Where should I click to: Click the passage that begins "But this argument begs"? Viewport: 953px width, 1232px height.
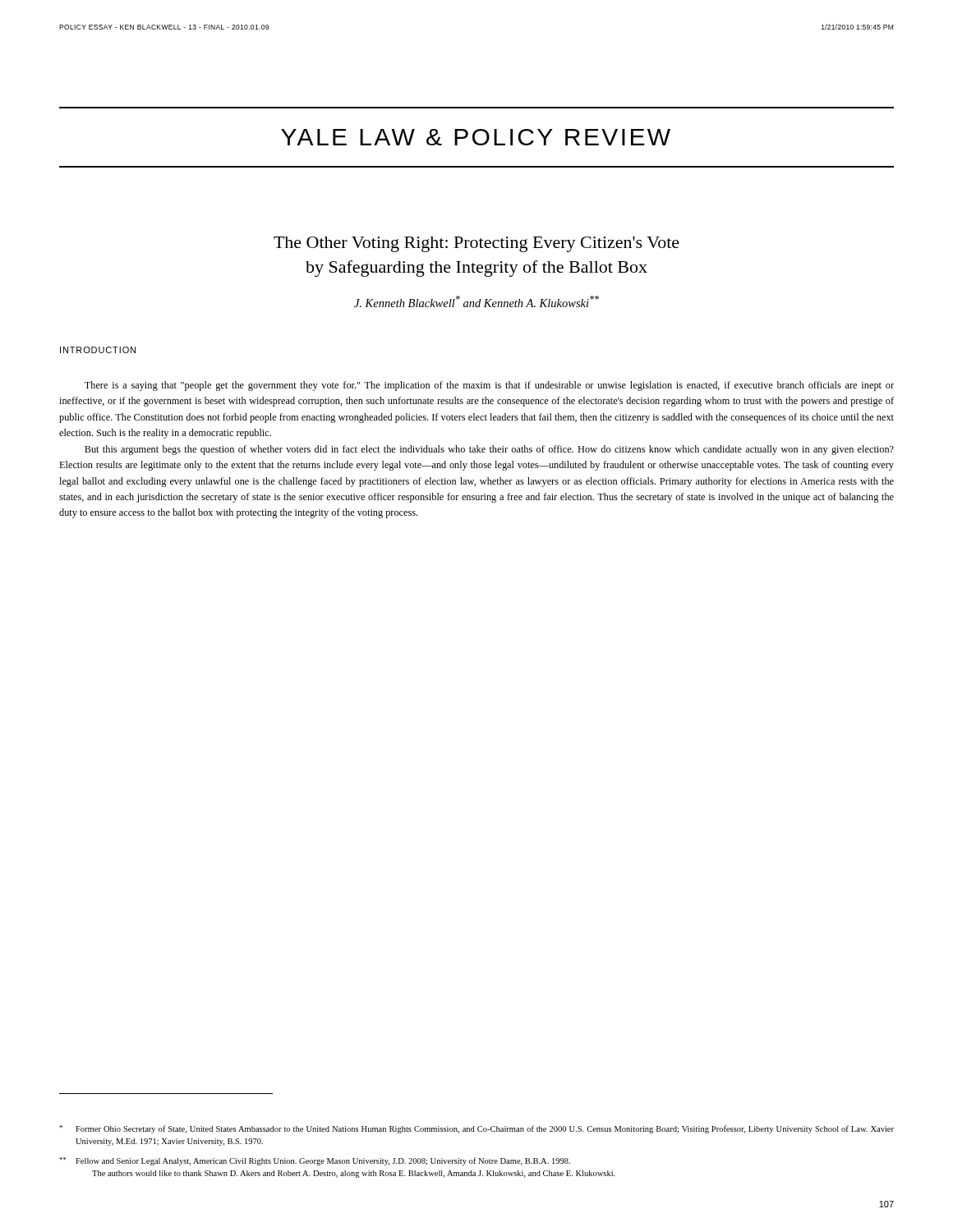tap(476, 481)
